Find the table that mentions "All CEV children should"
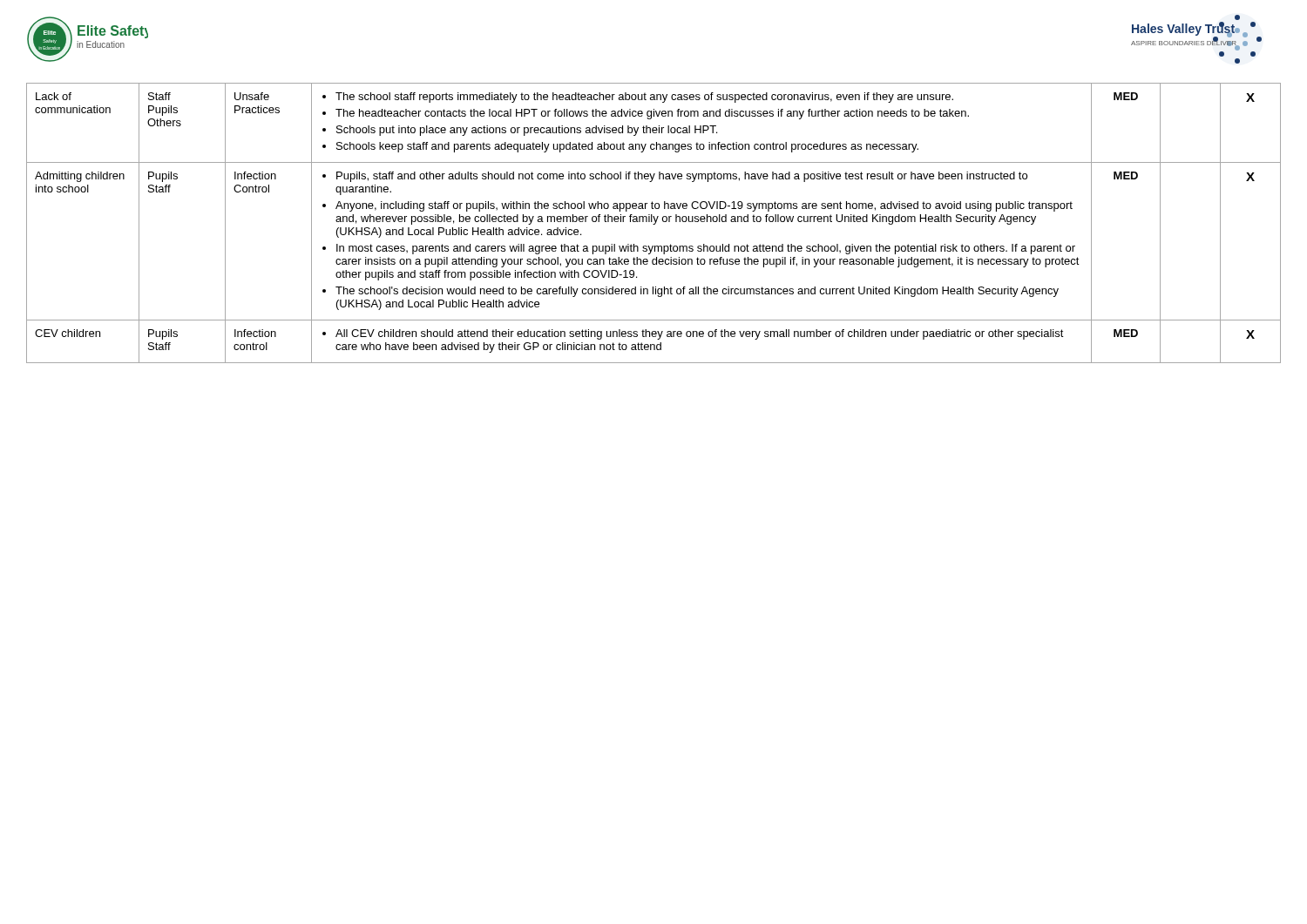1307x924 pixels. 654,223
